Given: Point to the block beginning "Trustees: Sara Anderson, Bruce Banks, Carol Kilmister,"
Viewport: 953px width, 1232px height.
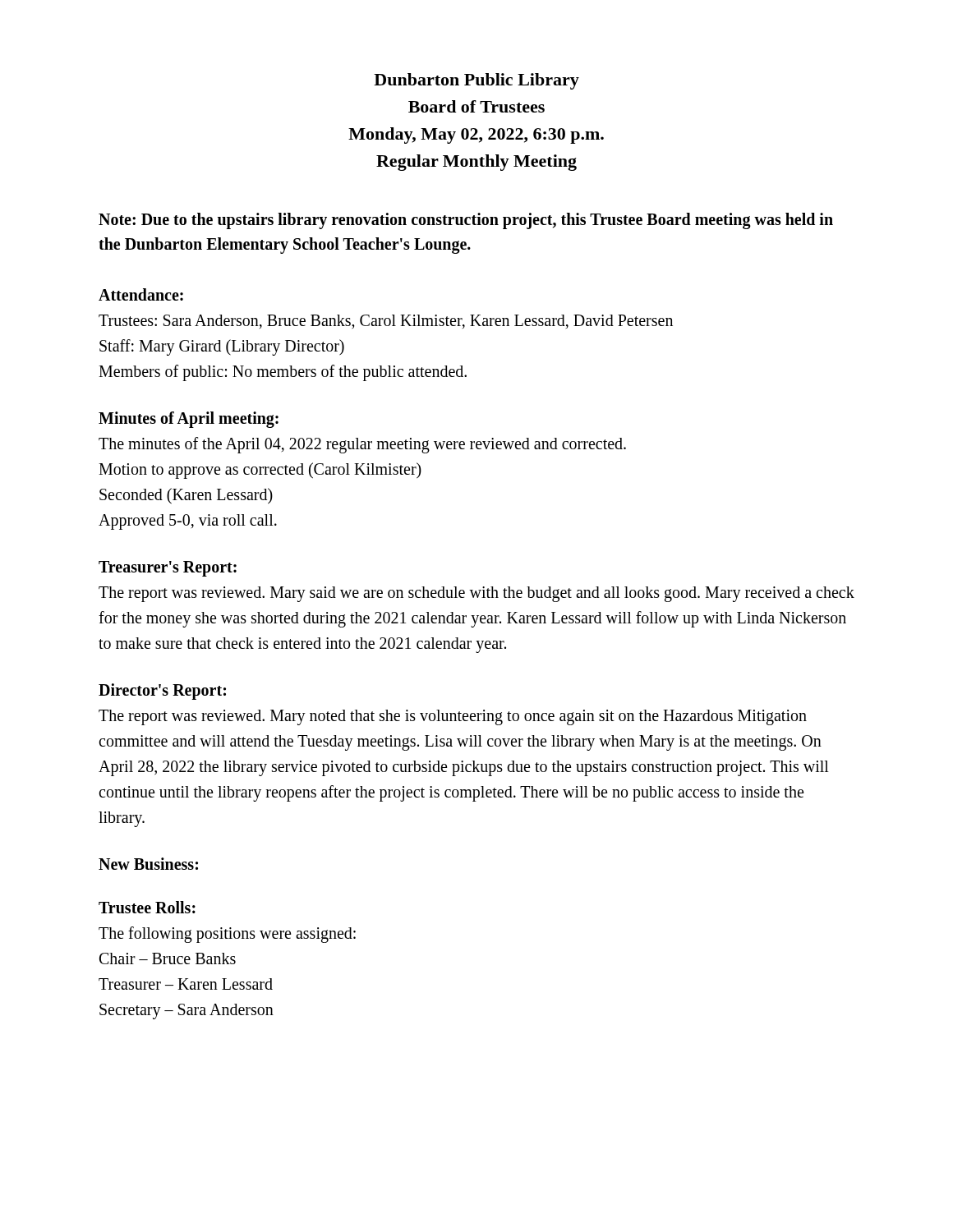Looking at the screenshot, I should (x=386, y=322).
